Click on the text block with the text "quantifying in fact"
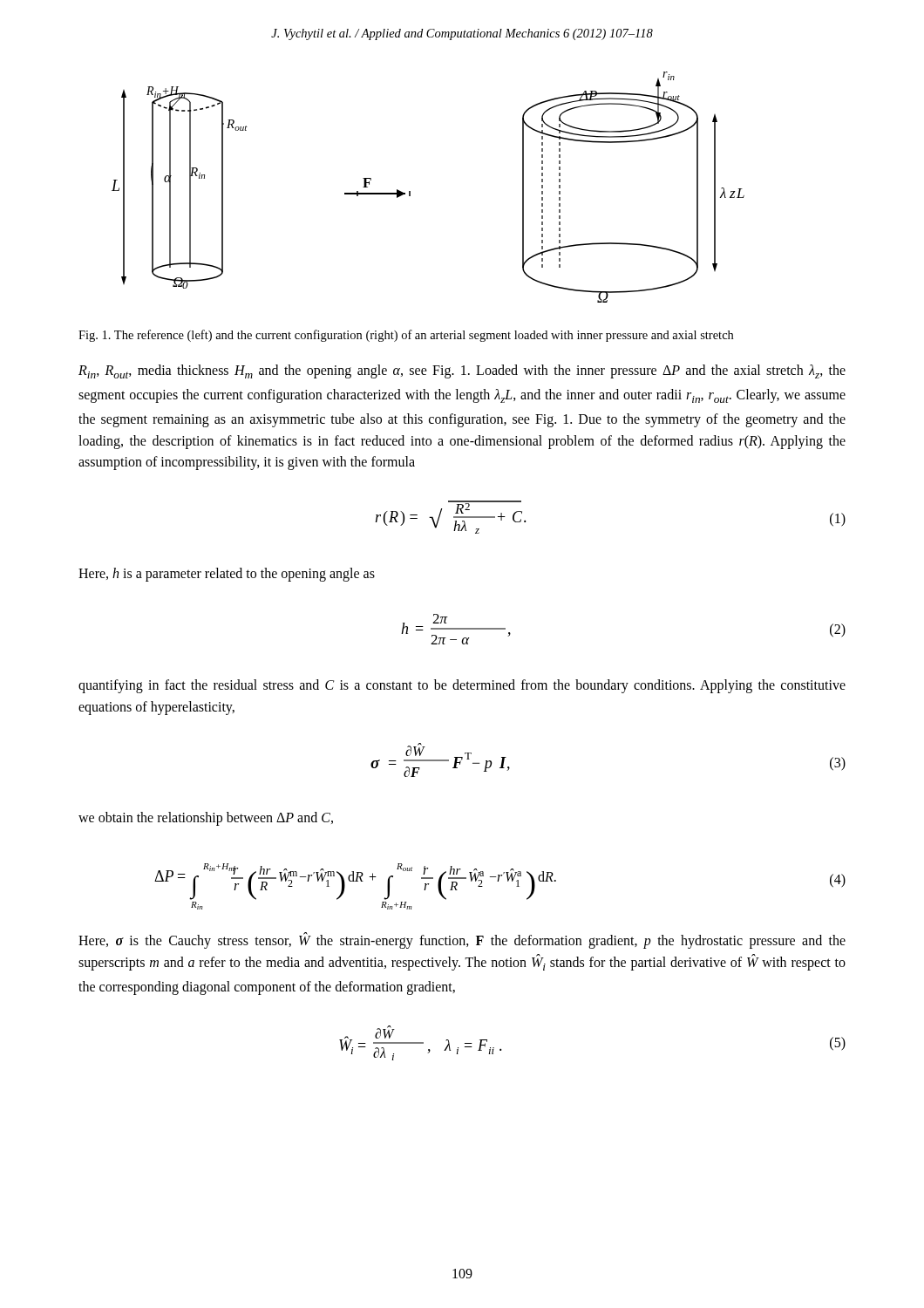 462,696
